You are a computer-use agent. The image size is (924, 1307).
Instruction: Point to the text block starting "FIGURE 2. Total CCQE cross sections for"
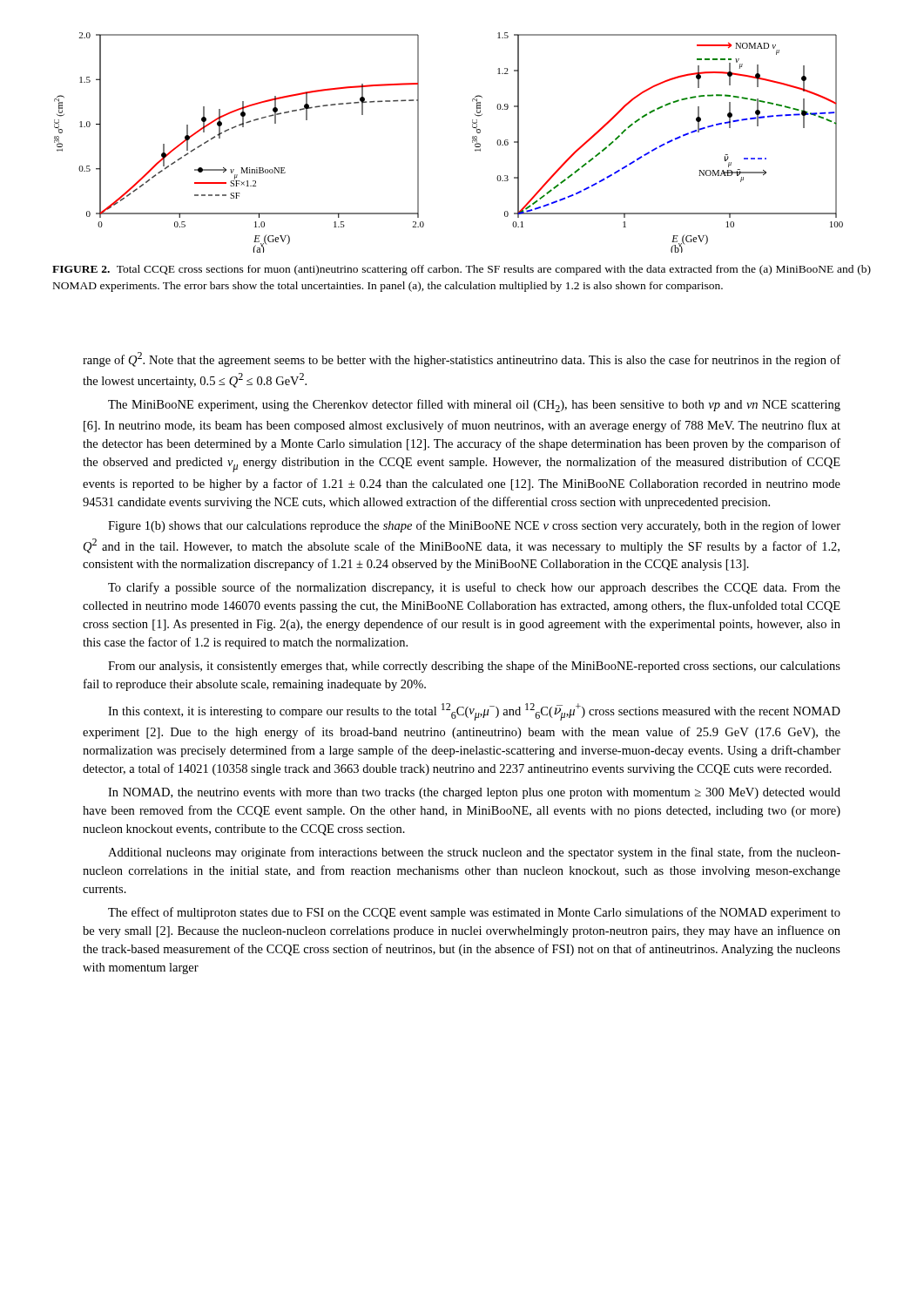tap(462, 277)
